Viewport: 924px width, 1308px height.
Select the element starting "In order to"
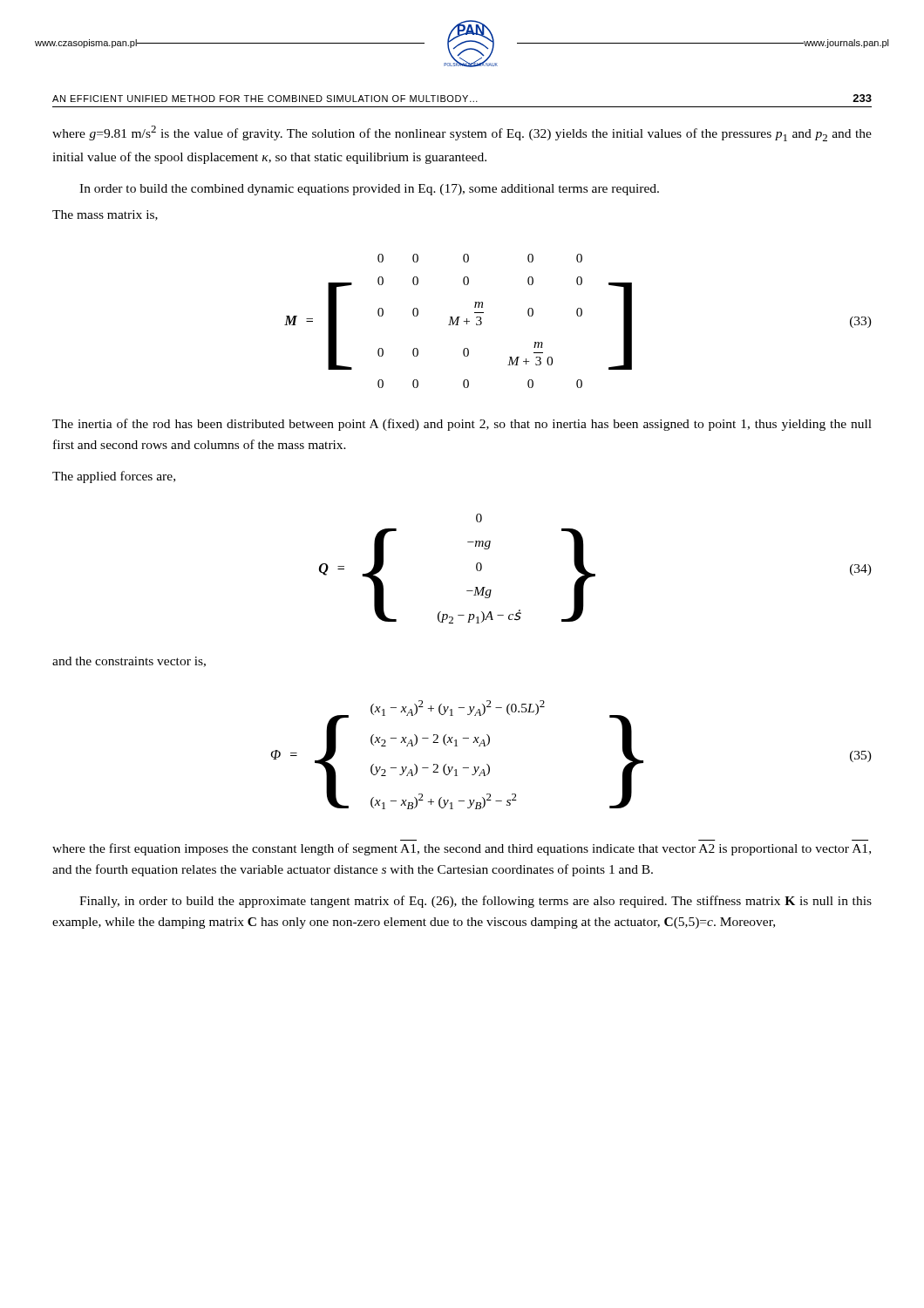click(462, 189)
